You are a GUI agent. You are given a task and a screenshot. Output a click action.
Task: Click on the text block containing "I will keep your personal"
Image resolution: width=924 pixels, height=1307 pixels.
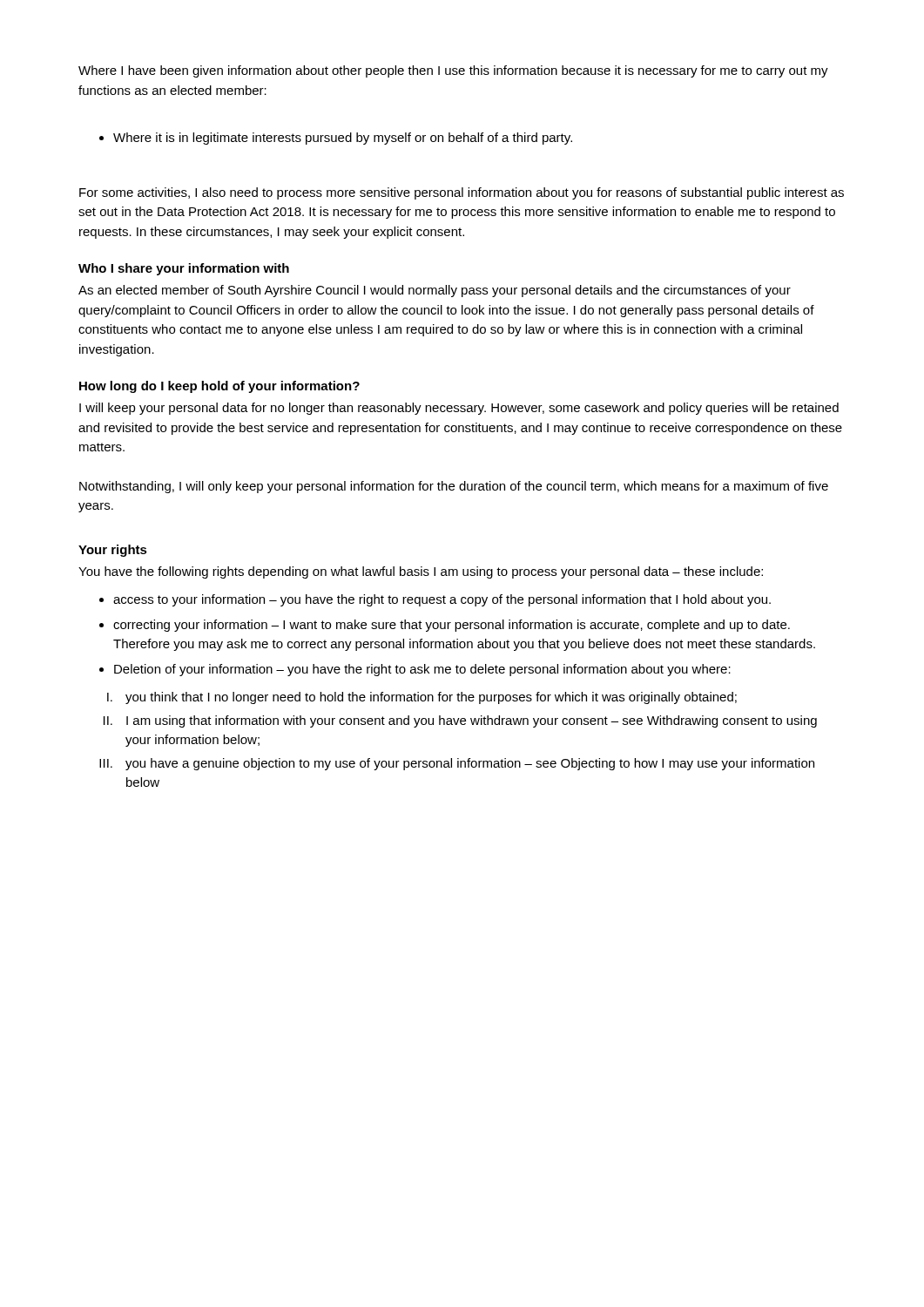[460, 427]
